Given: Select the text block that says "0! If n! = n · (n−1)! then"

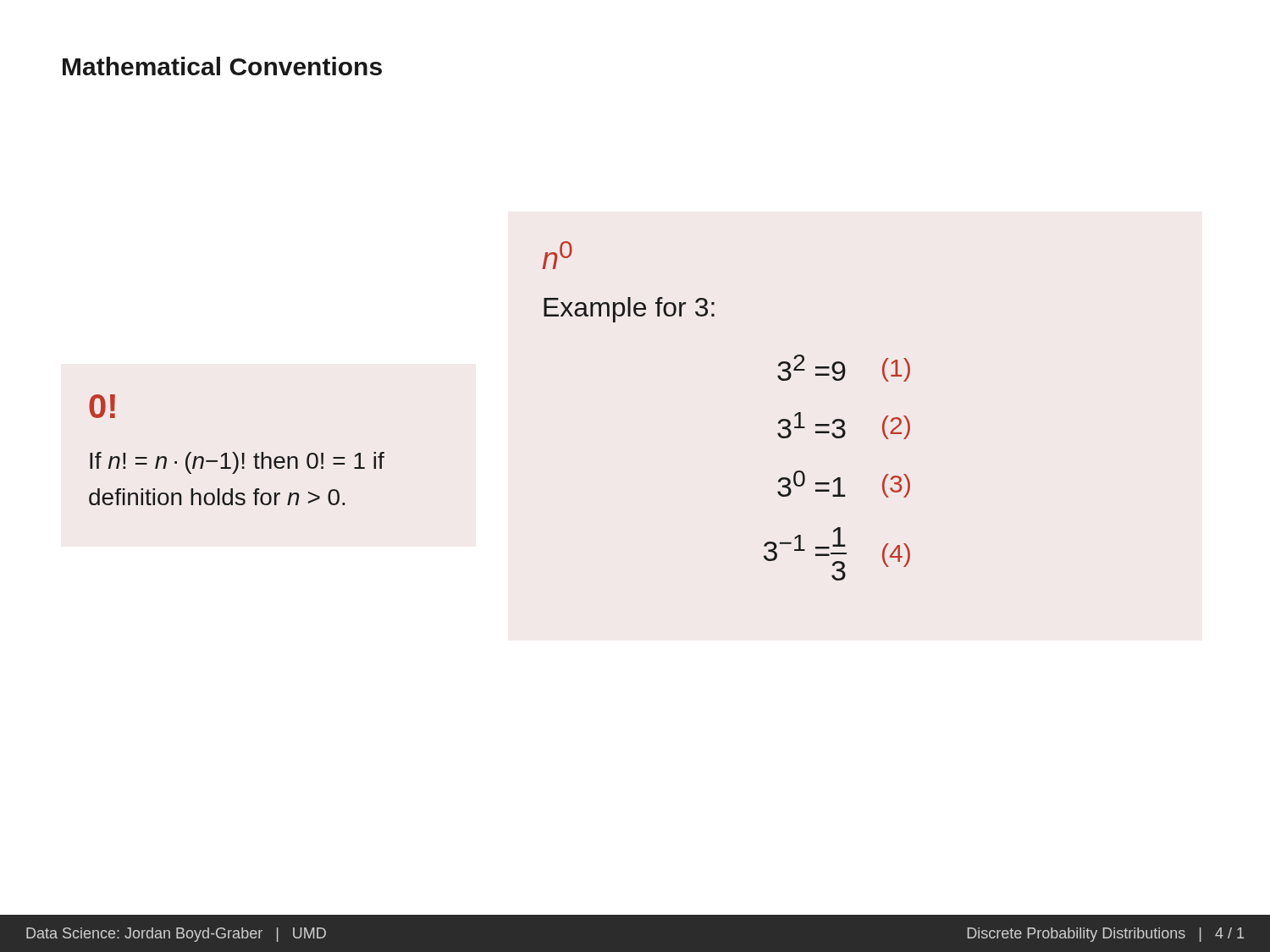Looking at the screenshot, I should 268,452.
